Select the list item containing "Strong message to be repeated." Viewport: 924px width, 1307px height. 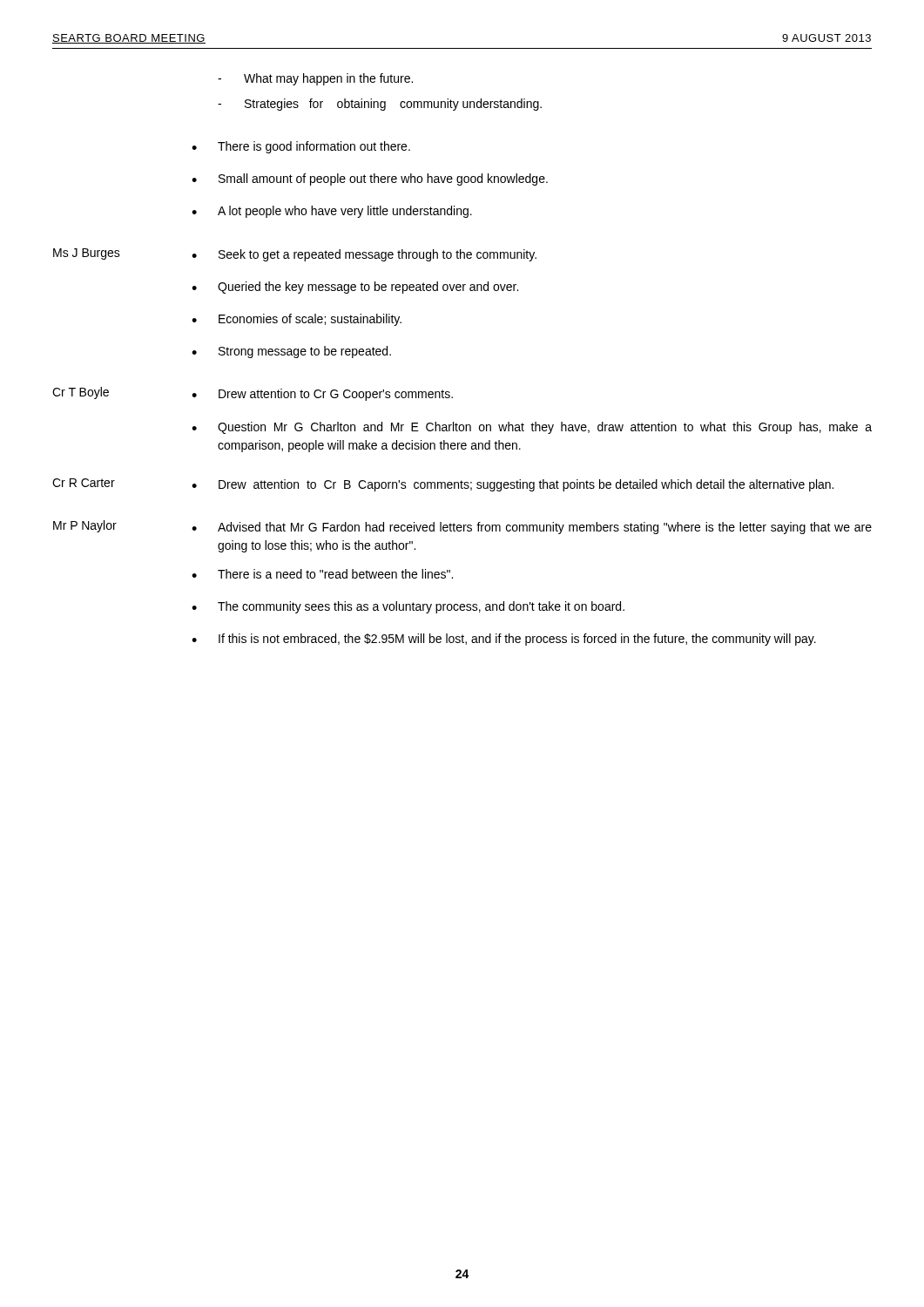pyautogui.click(x=305, y=351)
